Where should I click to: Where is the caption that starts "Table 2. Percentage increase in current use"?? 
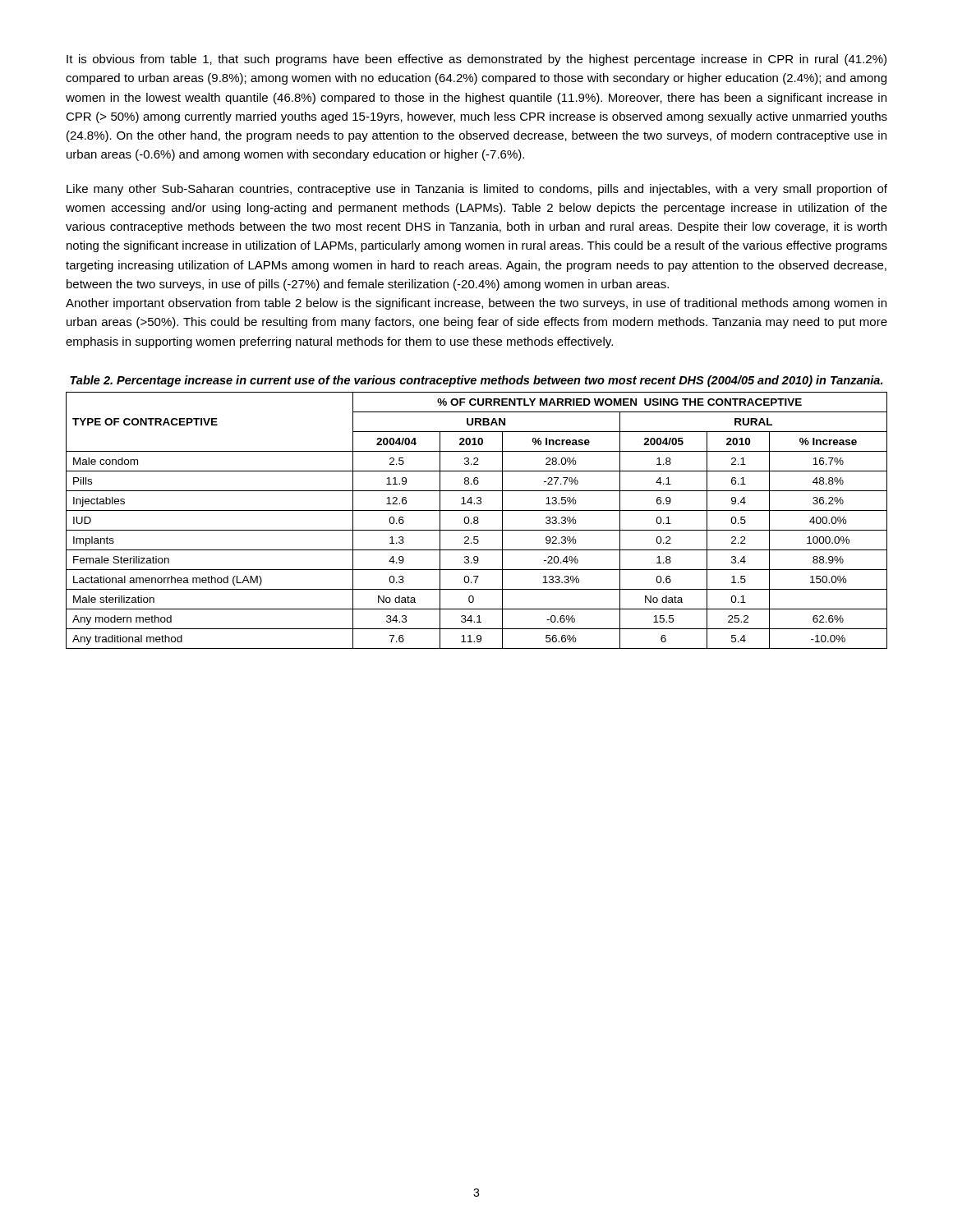click(x=476, y=380)
